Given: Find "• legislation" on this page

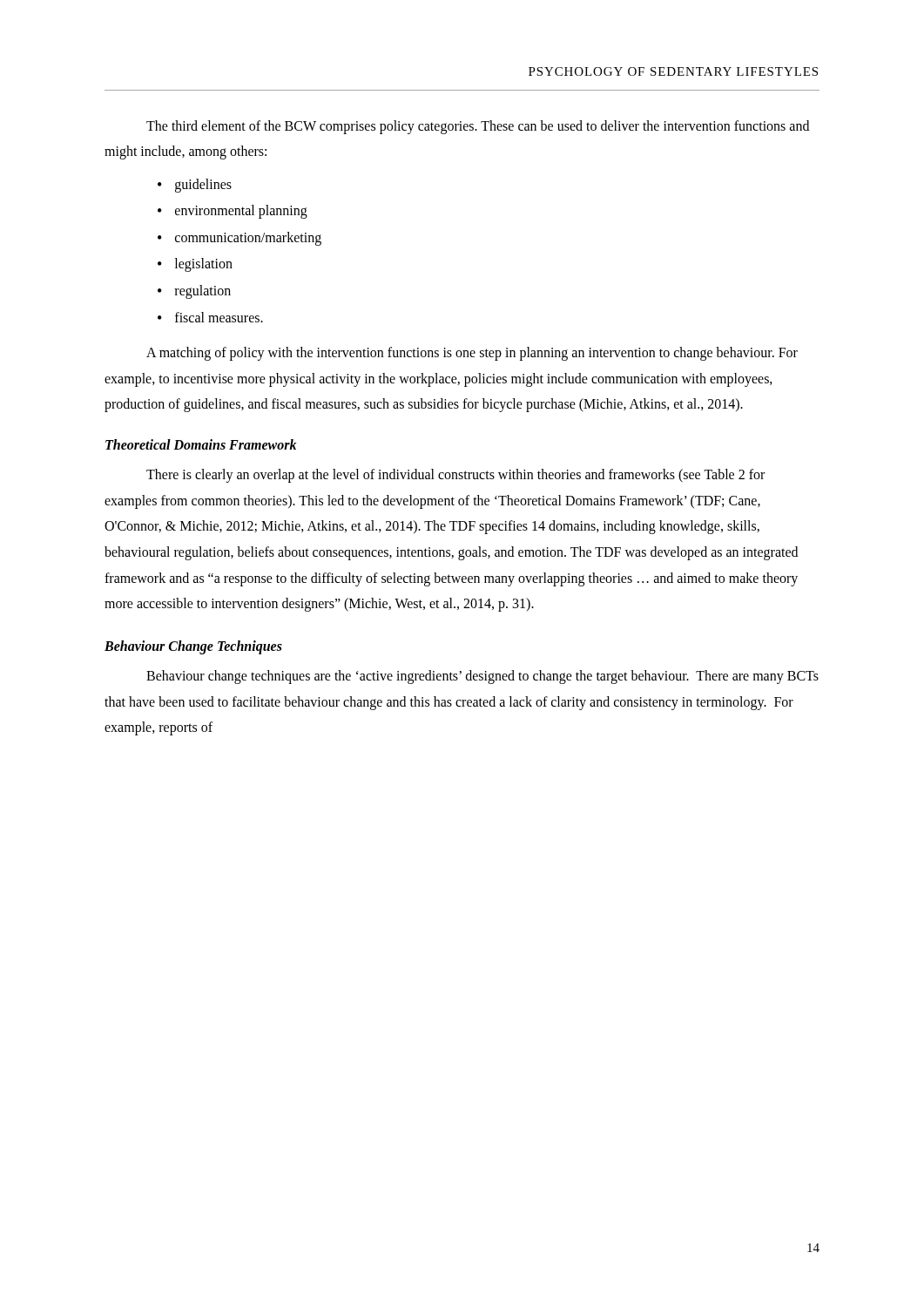Looking at the screenshot, I should (195, 265).
